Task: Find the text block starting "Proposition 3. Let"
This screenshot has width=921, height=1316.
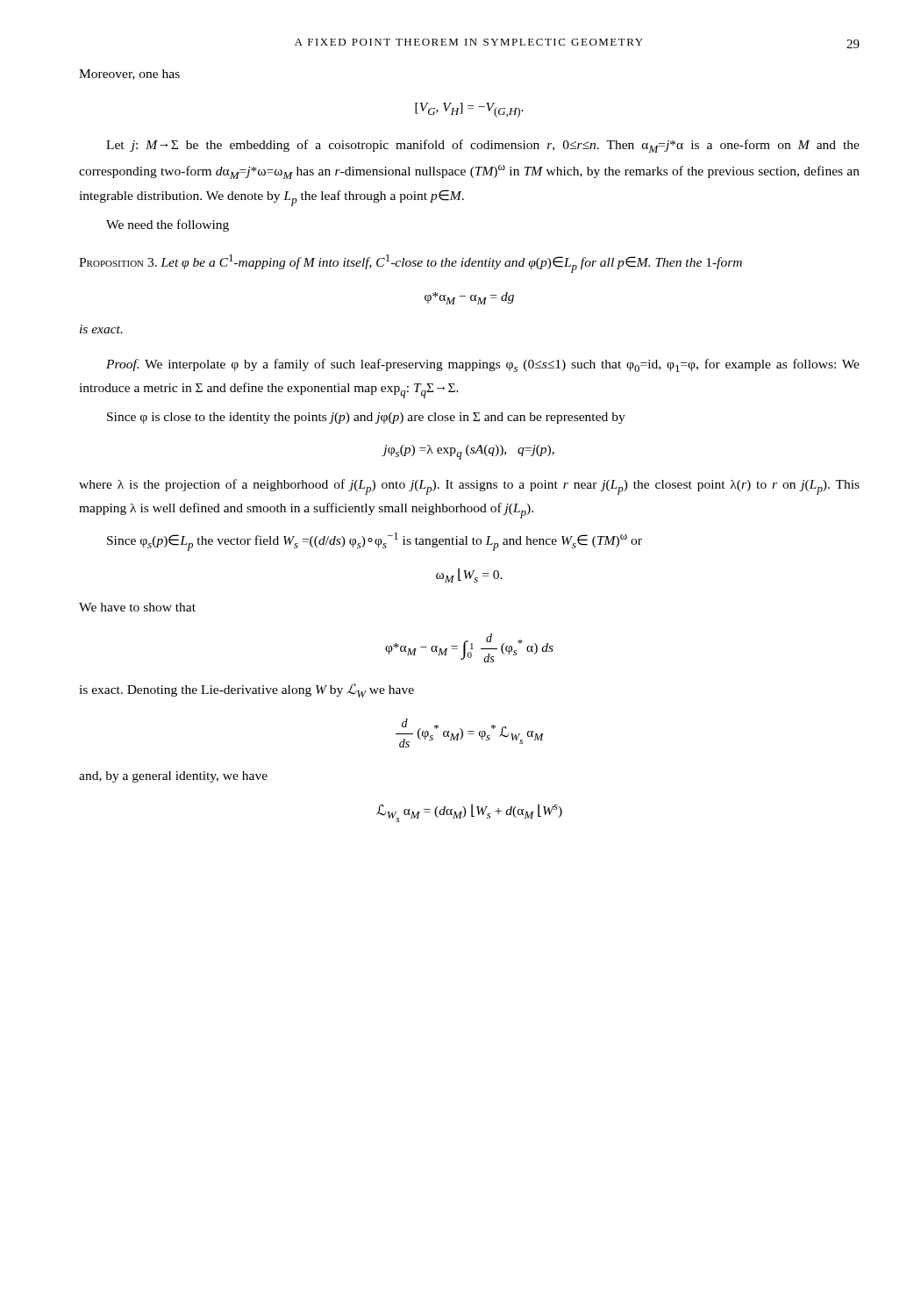Action: click(411, 262)
